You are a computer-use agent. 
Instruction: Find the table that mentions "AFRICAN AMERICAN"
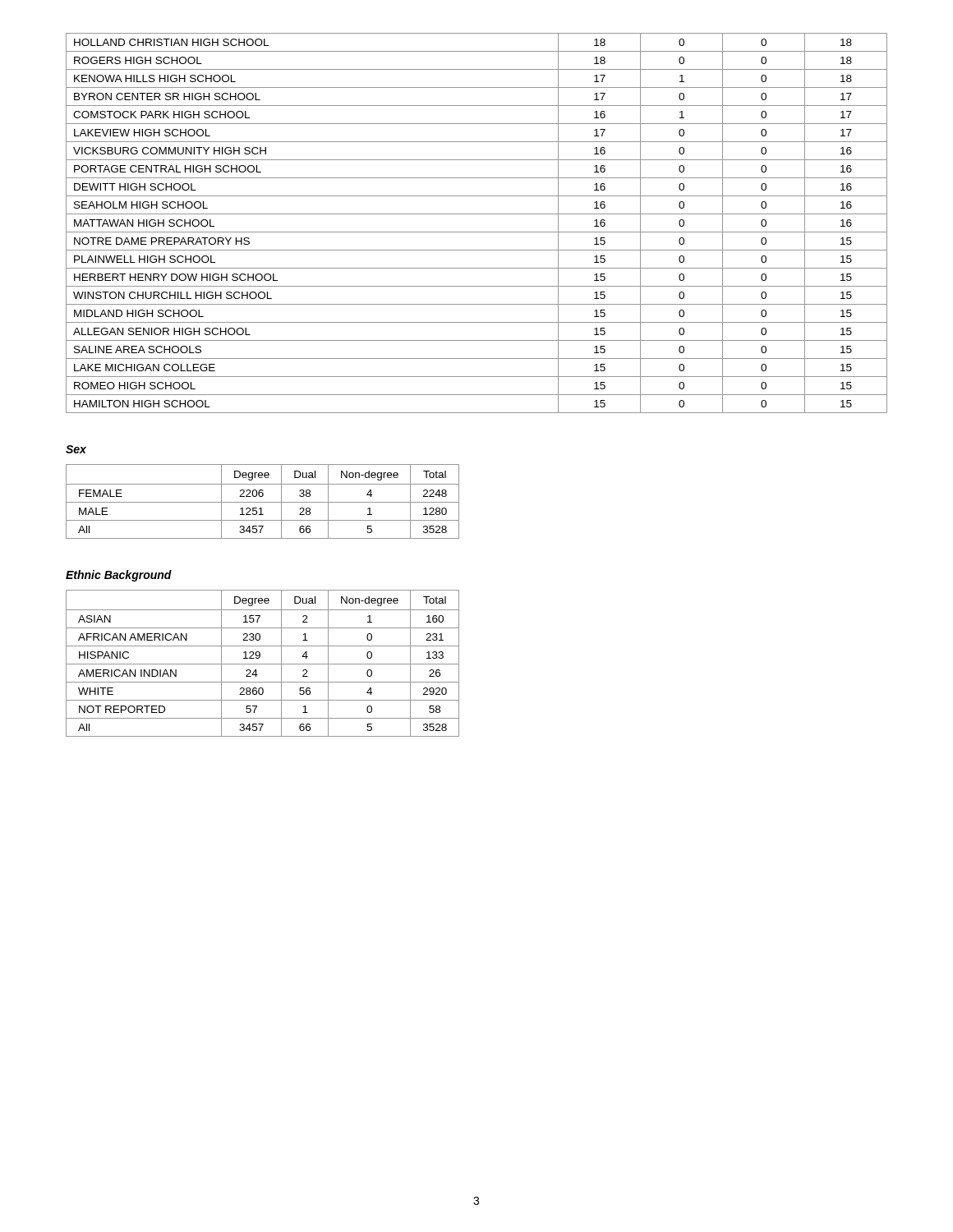pyautogui.click(x=476, y=663)
